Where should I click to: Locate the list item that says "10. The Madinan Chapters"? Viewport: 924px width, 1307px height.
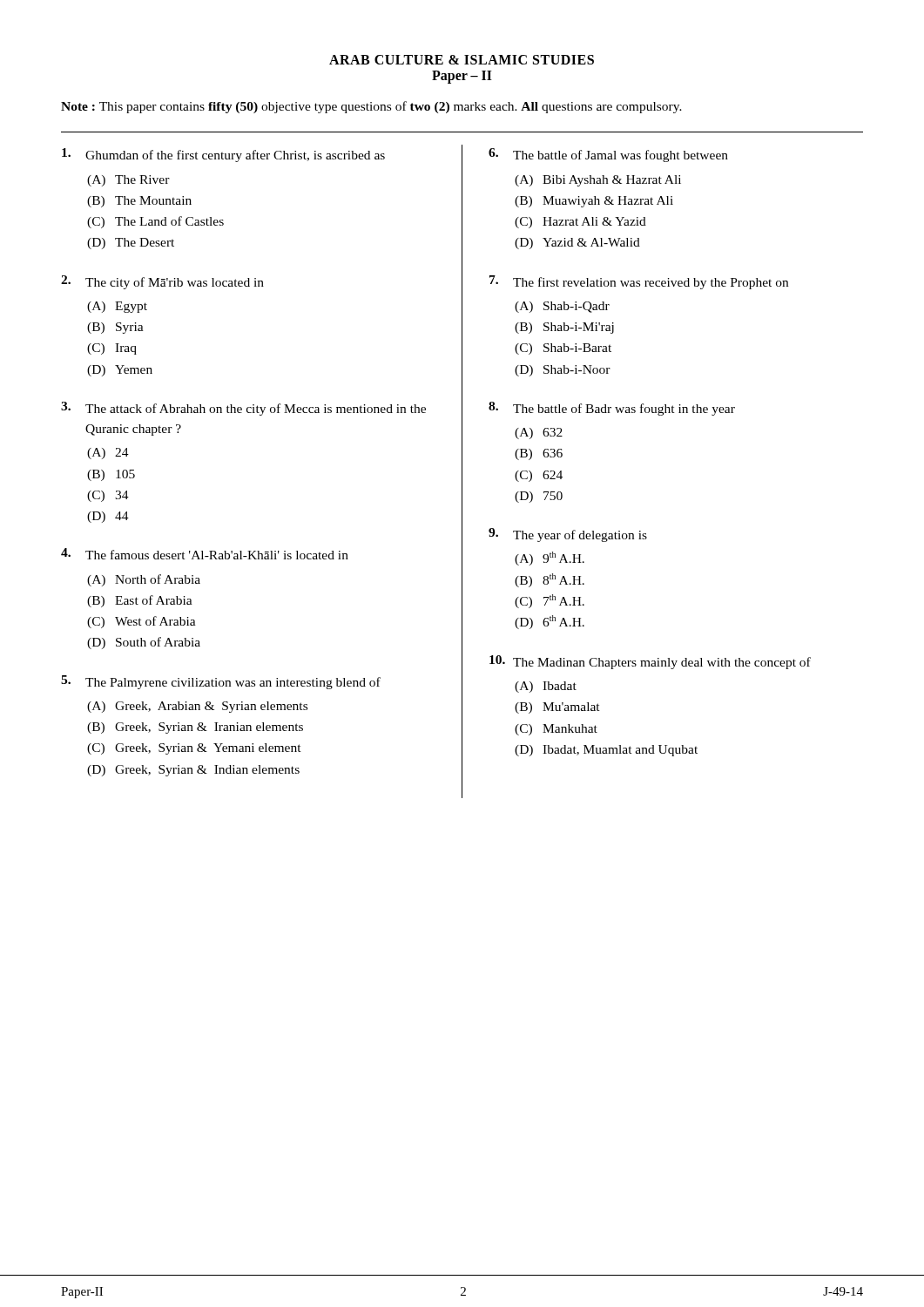(x=650, y=662)
